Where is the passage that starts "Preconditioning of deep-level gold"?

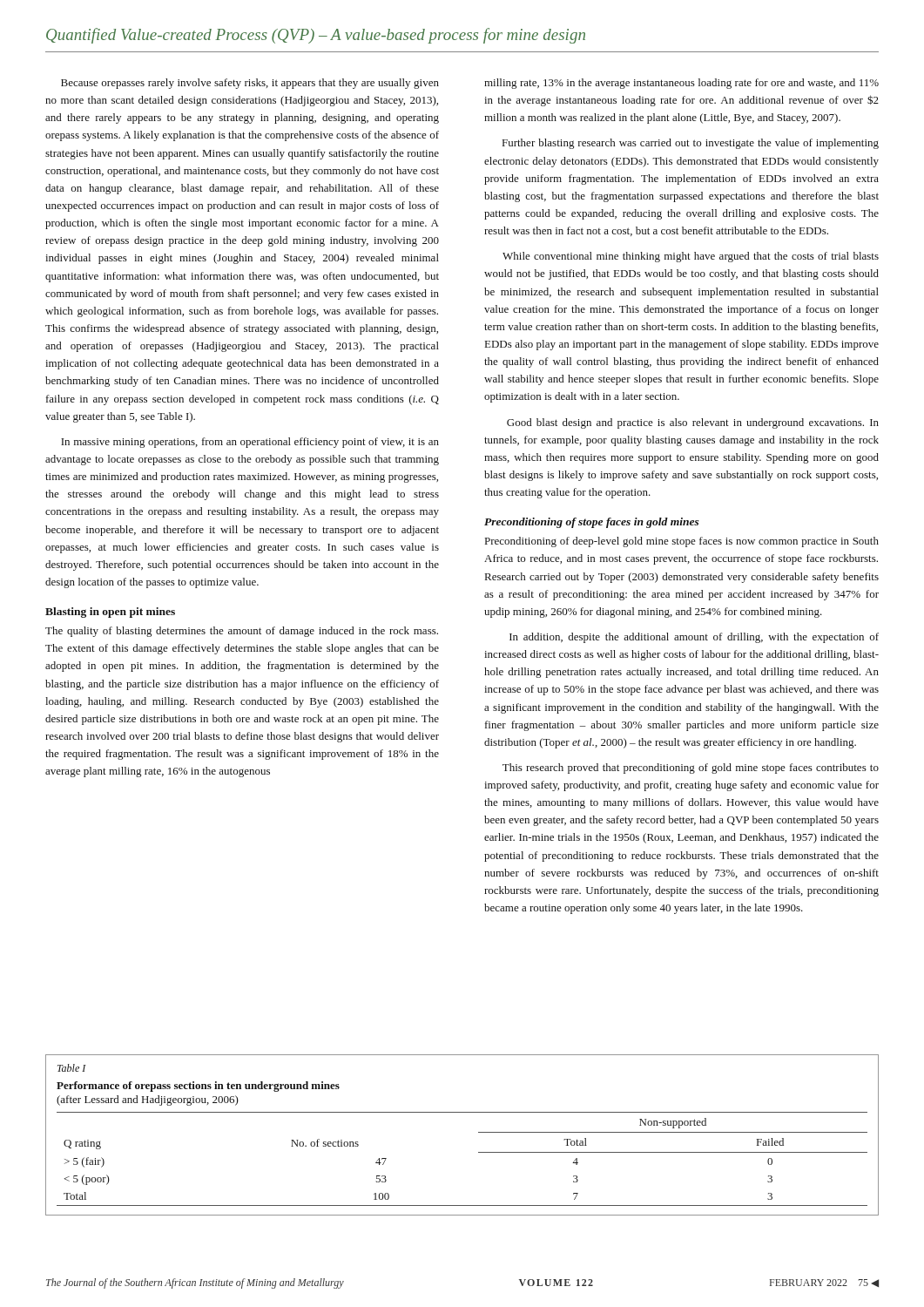(681, 576)
